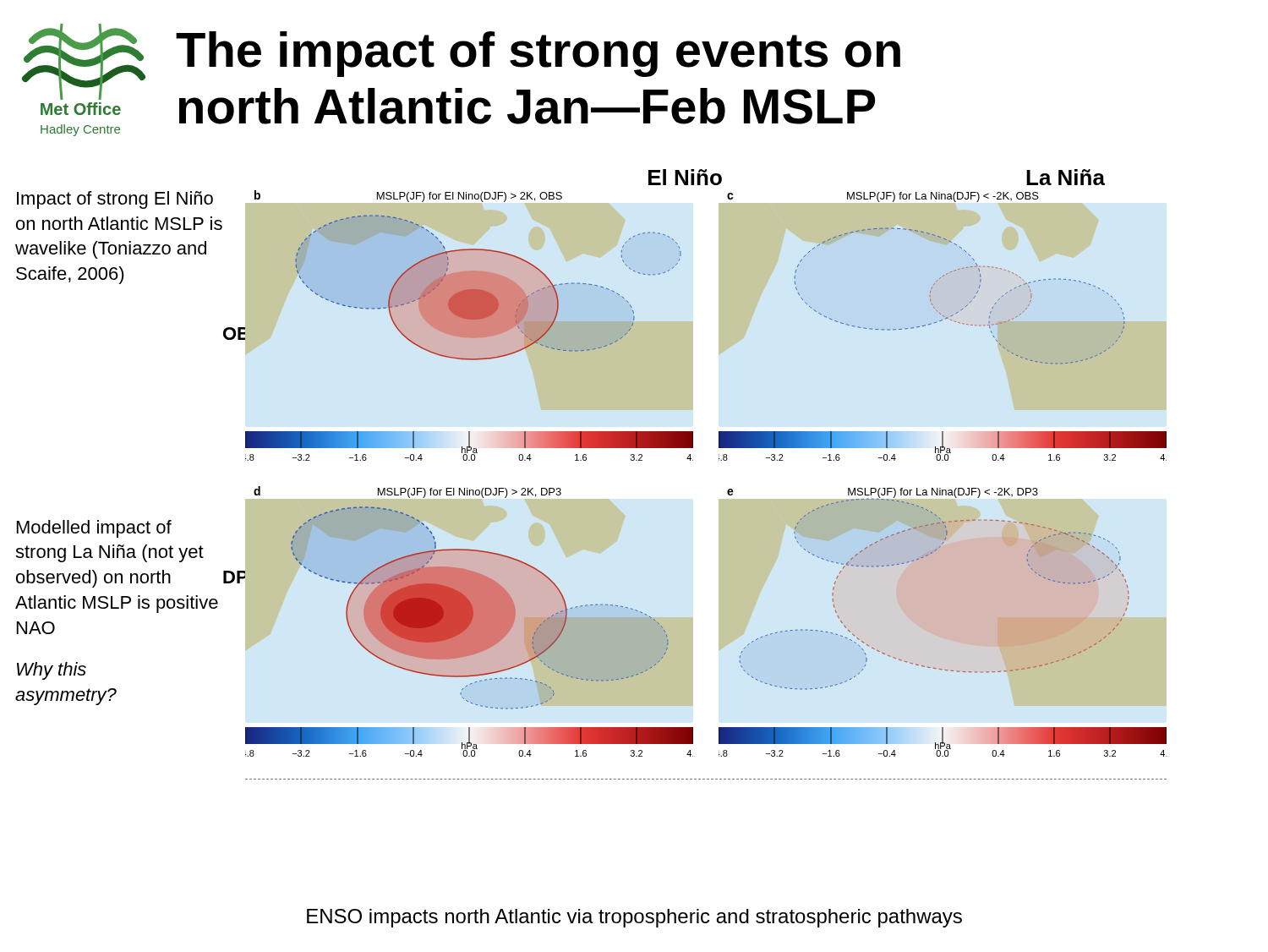
Task: Select the text block with the text "Impact of strong El"
Action: tap(121, 236)
